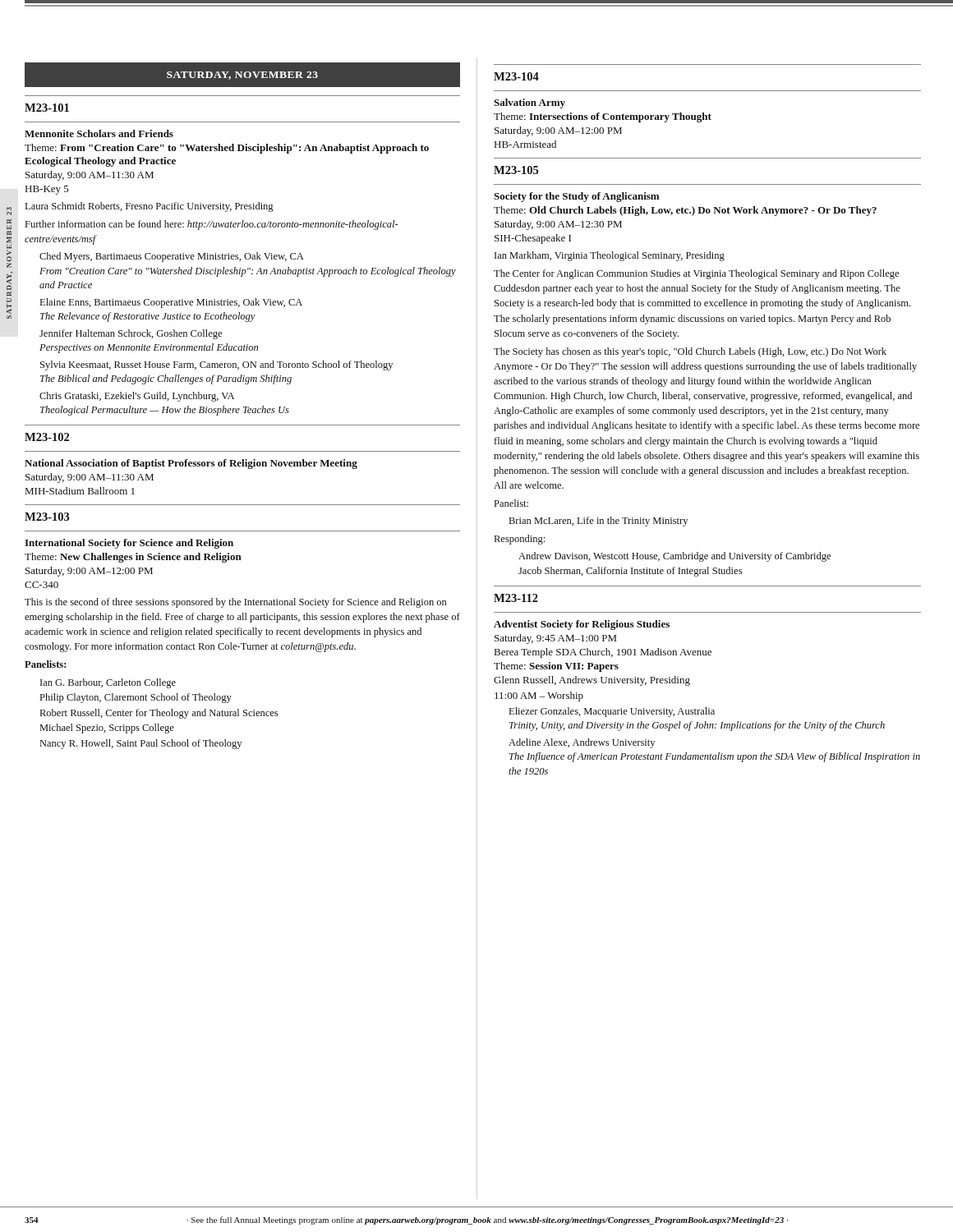This screenshot has height=1232, width=953.
Task: Point to the element starting "Saturday, November 23"
Action: [242, 75]
